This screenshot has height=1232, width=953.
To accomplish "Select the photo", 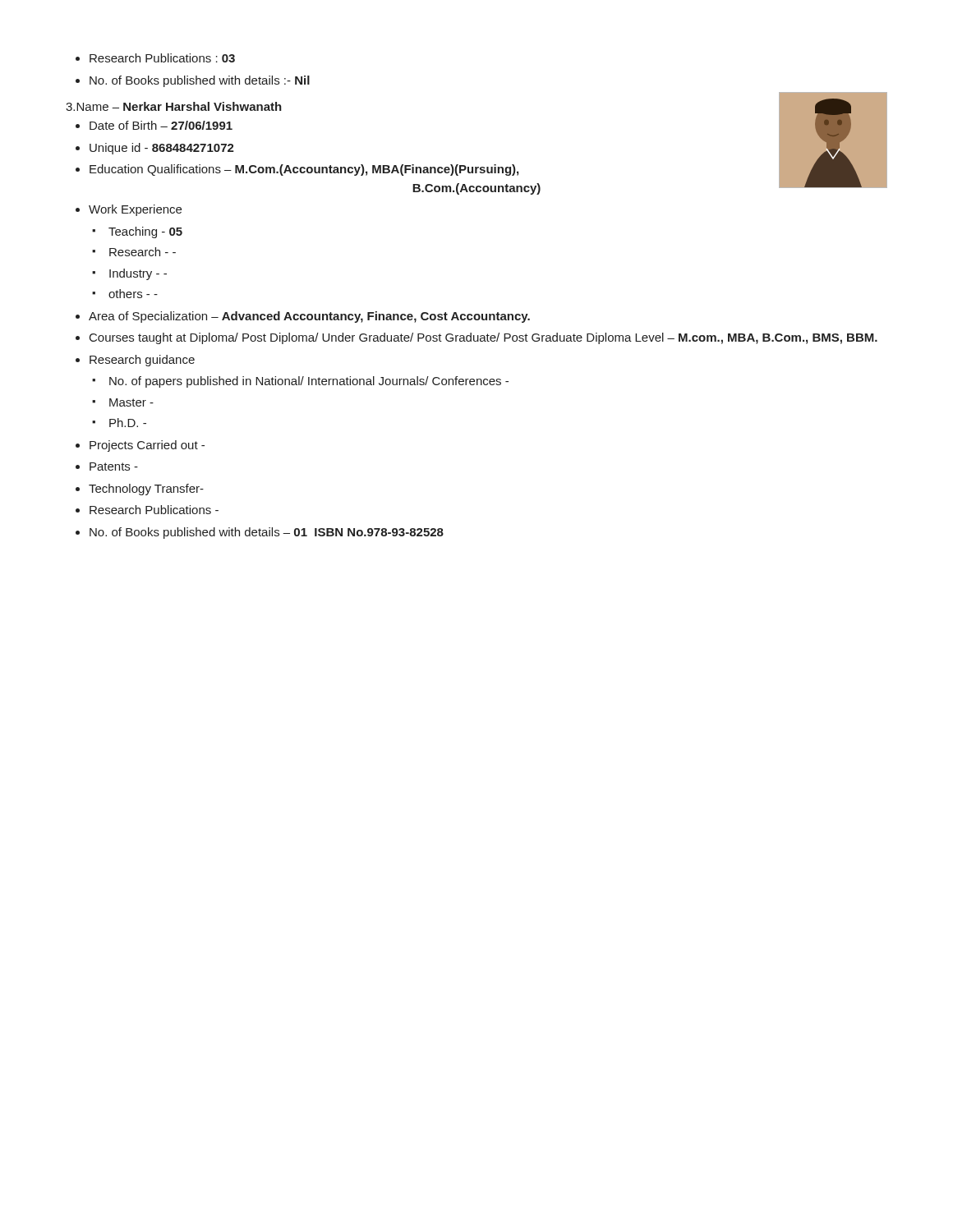I will 833,140.
